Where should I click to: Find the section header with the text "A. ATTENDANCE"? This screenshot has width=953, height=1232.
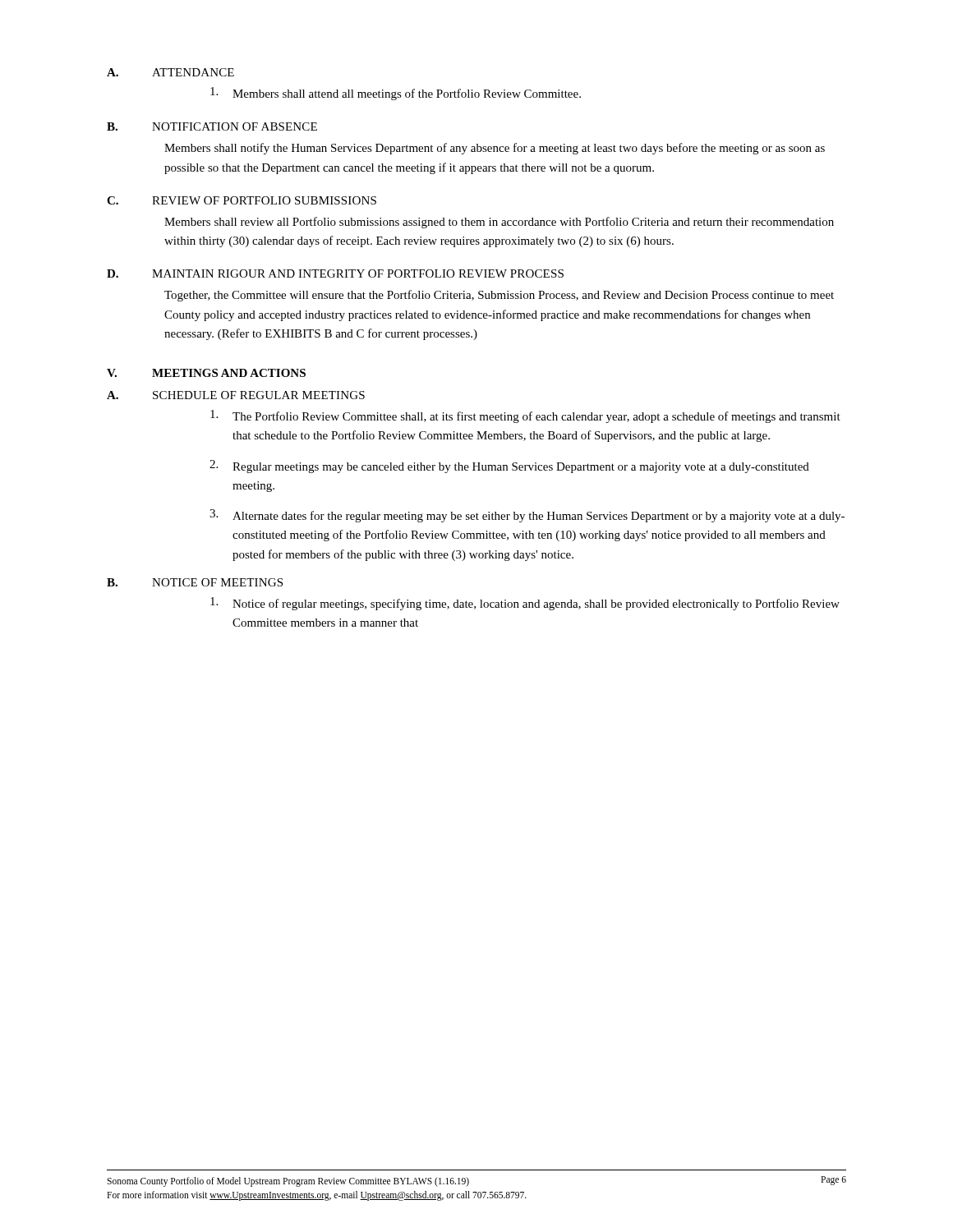click(x=170, y=72)
